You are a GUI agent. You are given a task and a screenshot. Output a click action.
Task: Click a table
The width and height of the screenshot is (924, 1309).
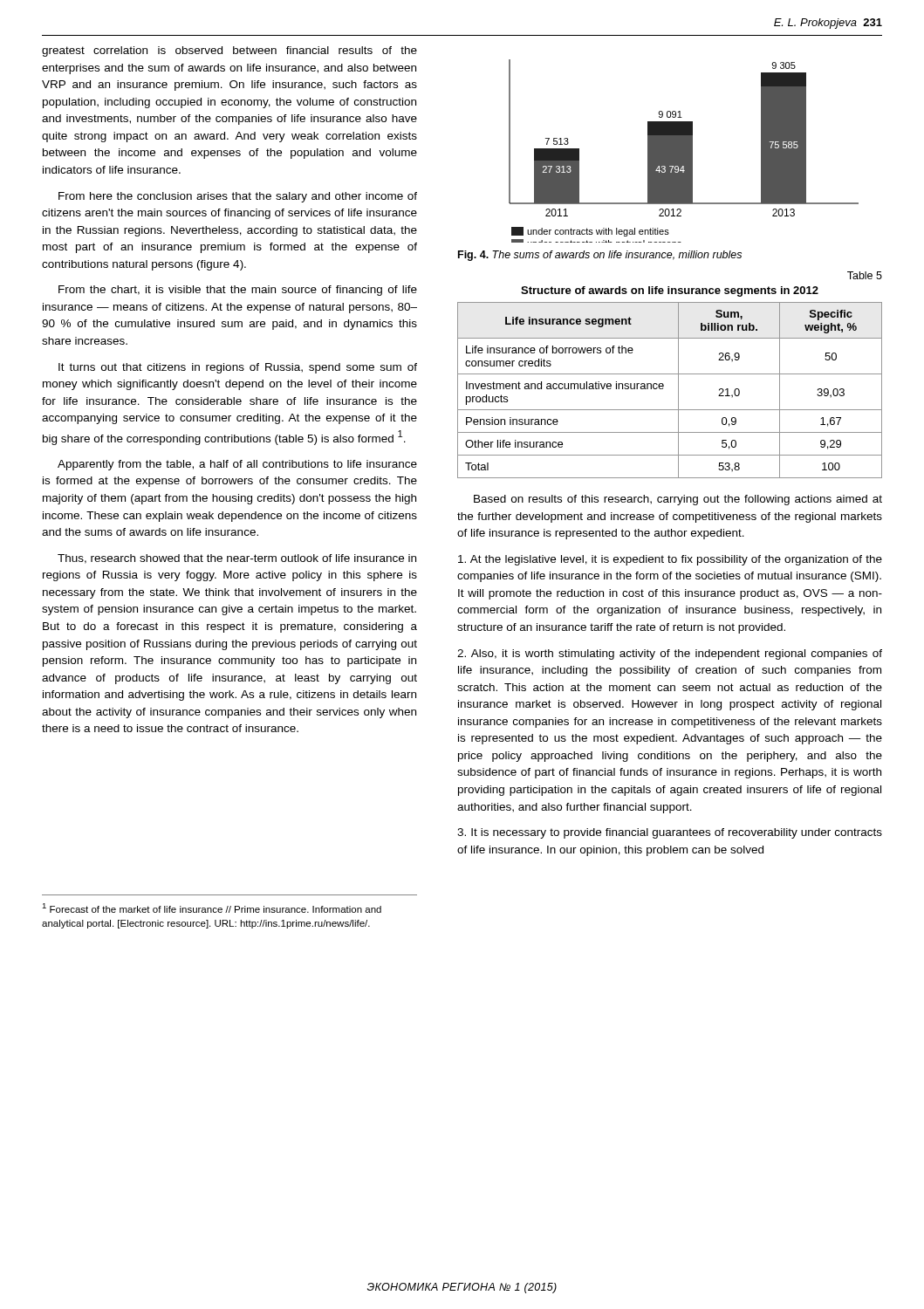pyautogui.click(x=670, y=390)
